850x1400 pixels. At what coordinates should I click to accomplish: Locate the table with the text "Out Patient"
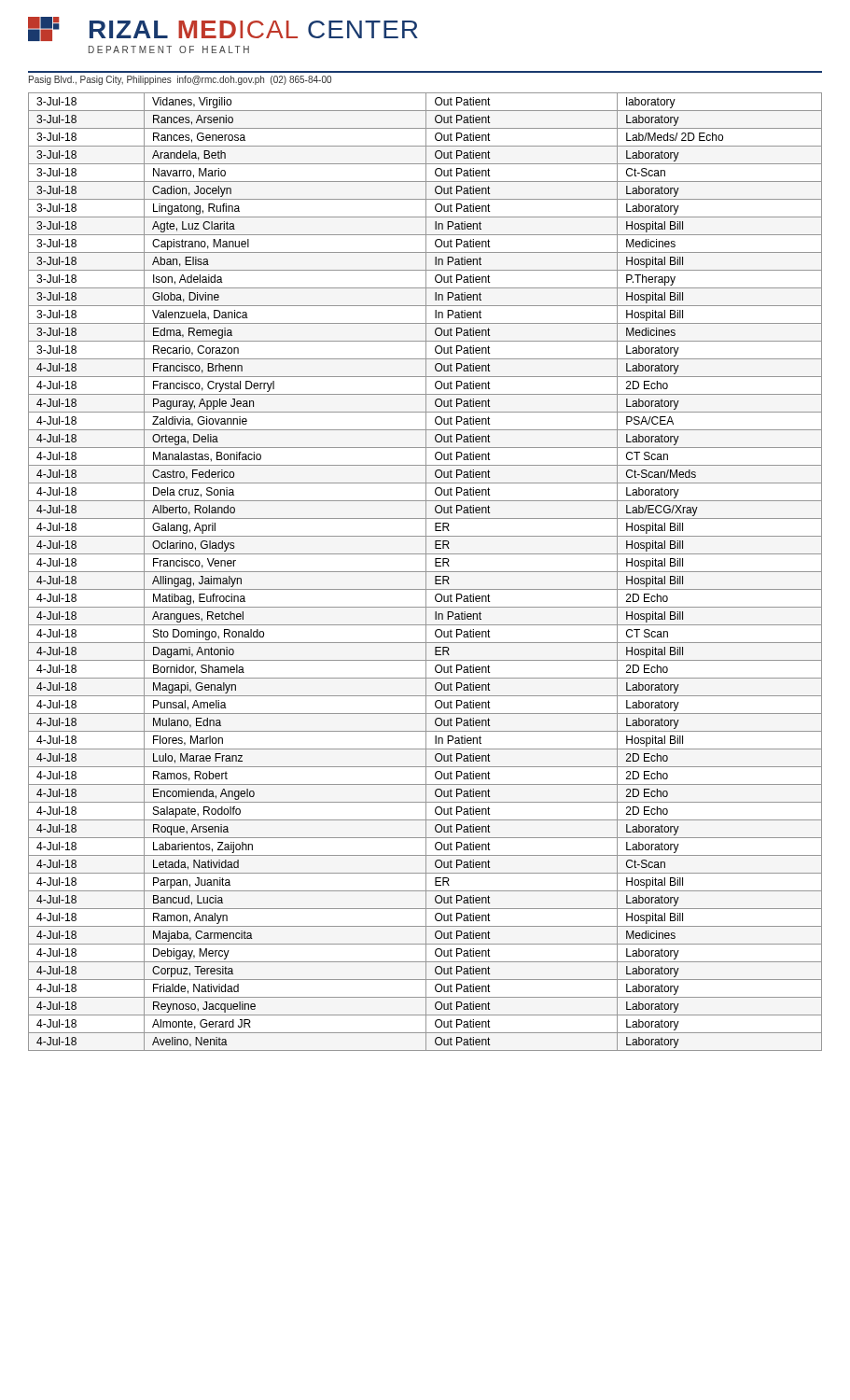(425, 572)
